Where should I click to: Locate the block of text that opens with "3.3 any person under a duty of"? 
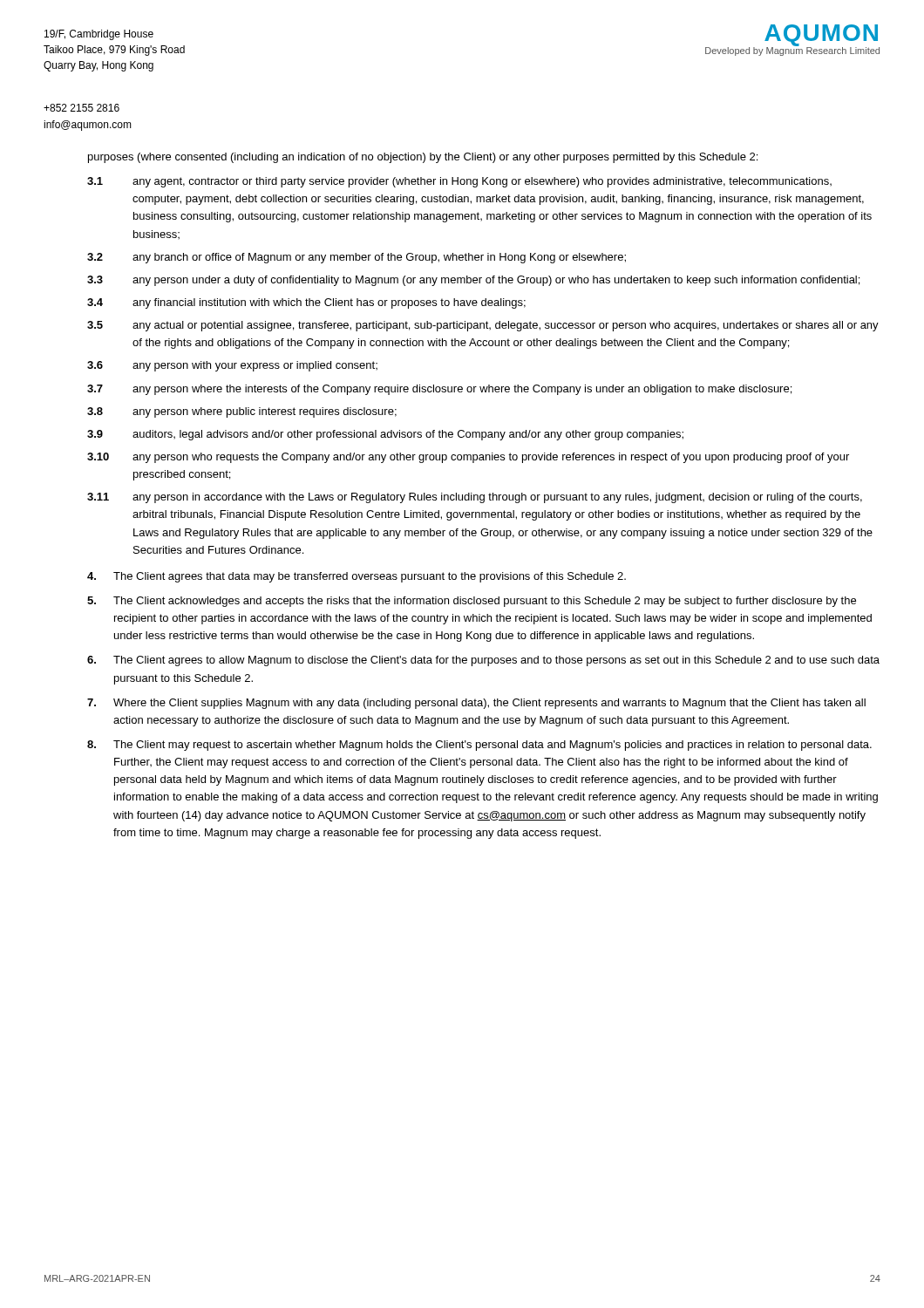(484, 280)
